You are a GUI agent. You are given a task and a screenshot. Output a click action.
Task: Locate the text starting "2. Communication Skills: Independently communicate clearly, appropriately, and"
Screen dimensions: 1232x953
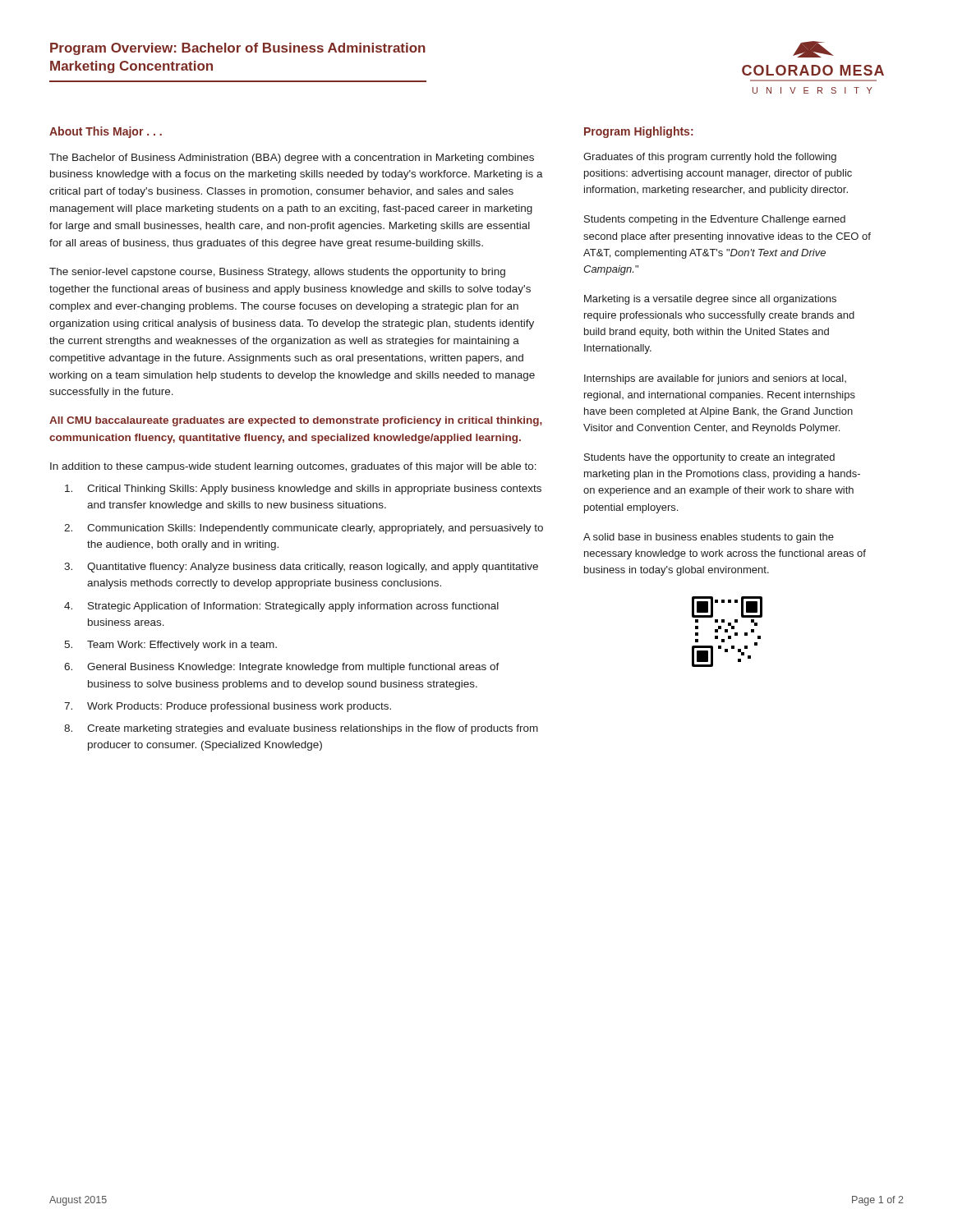(297, 536)
